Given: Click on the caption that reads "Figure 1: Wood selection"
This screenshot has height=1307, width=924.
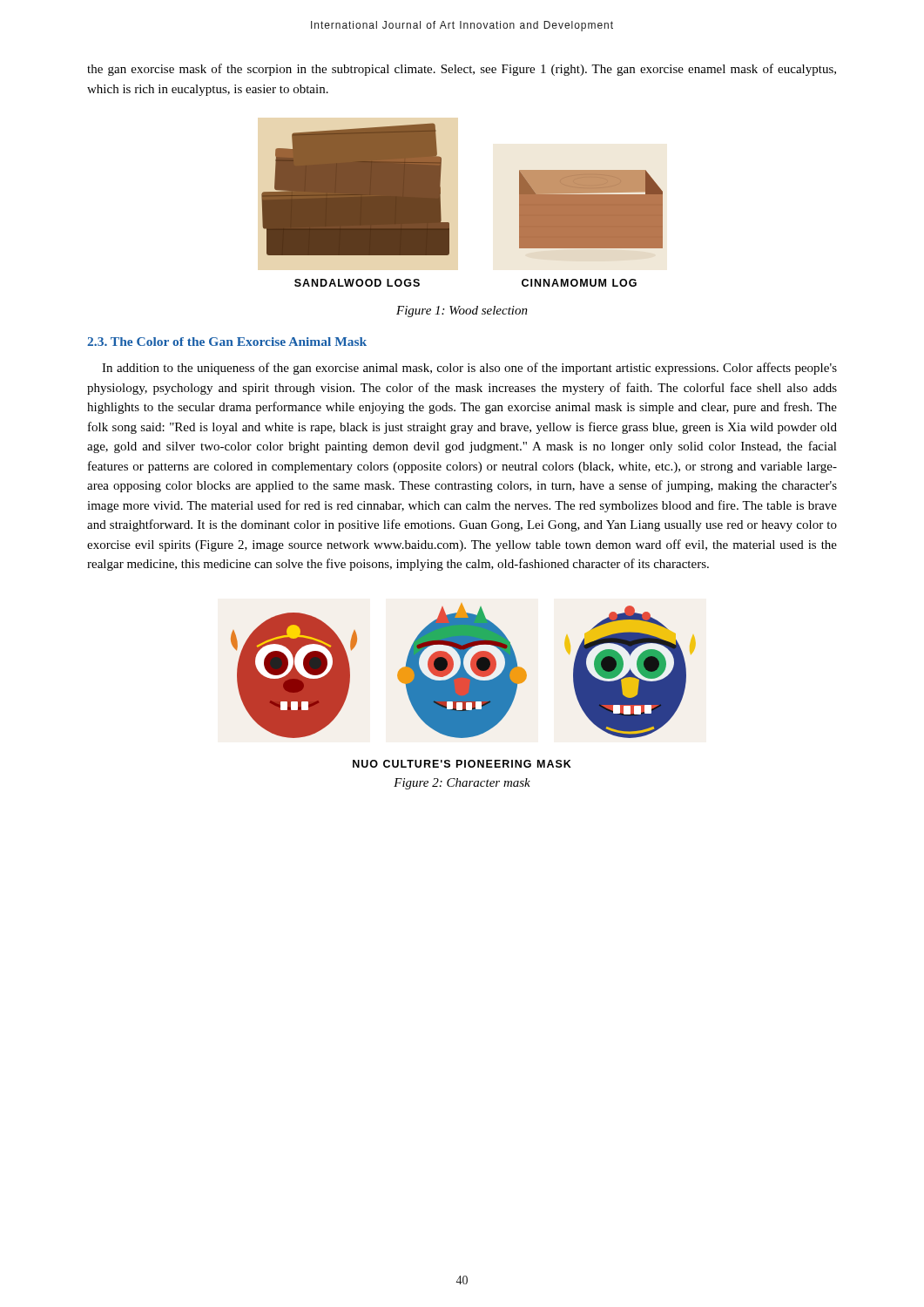Looking at the screenshot, I should 462,310.
